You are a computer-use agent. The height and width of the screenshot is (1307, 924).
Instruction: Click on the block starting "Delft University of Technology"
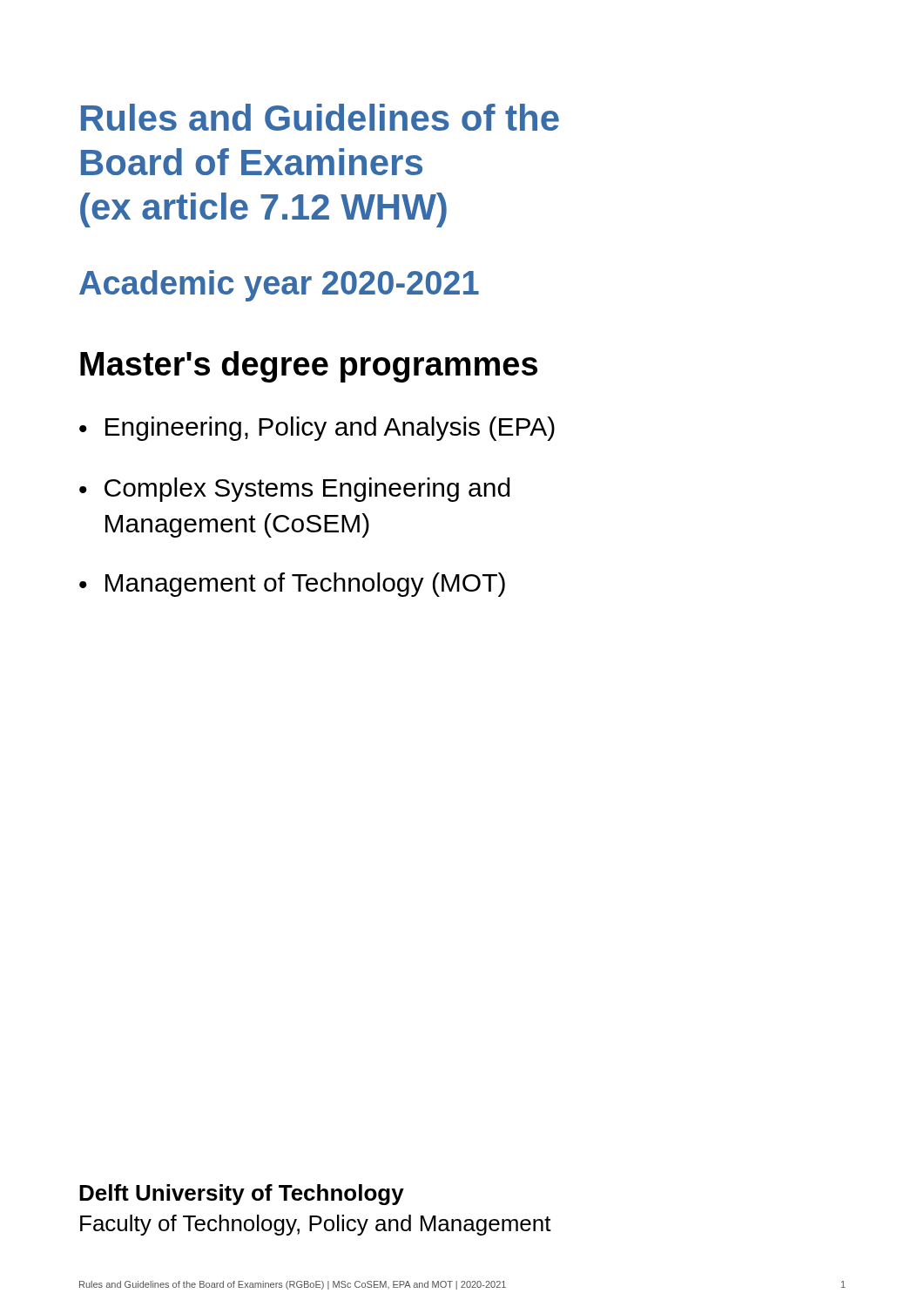241,1193
